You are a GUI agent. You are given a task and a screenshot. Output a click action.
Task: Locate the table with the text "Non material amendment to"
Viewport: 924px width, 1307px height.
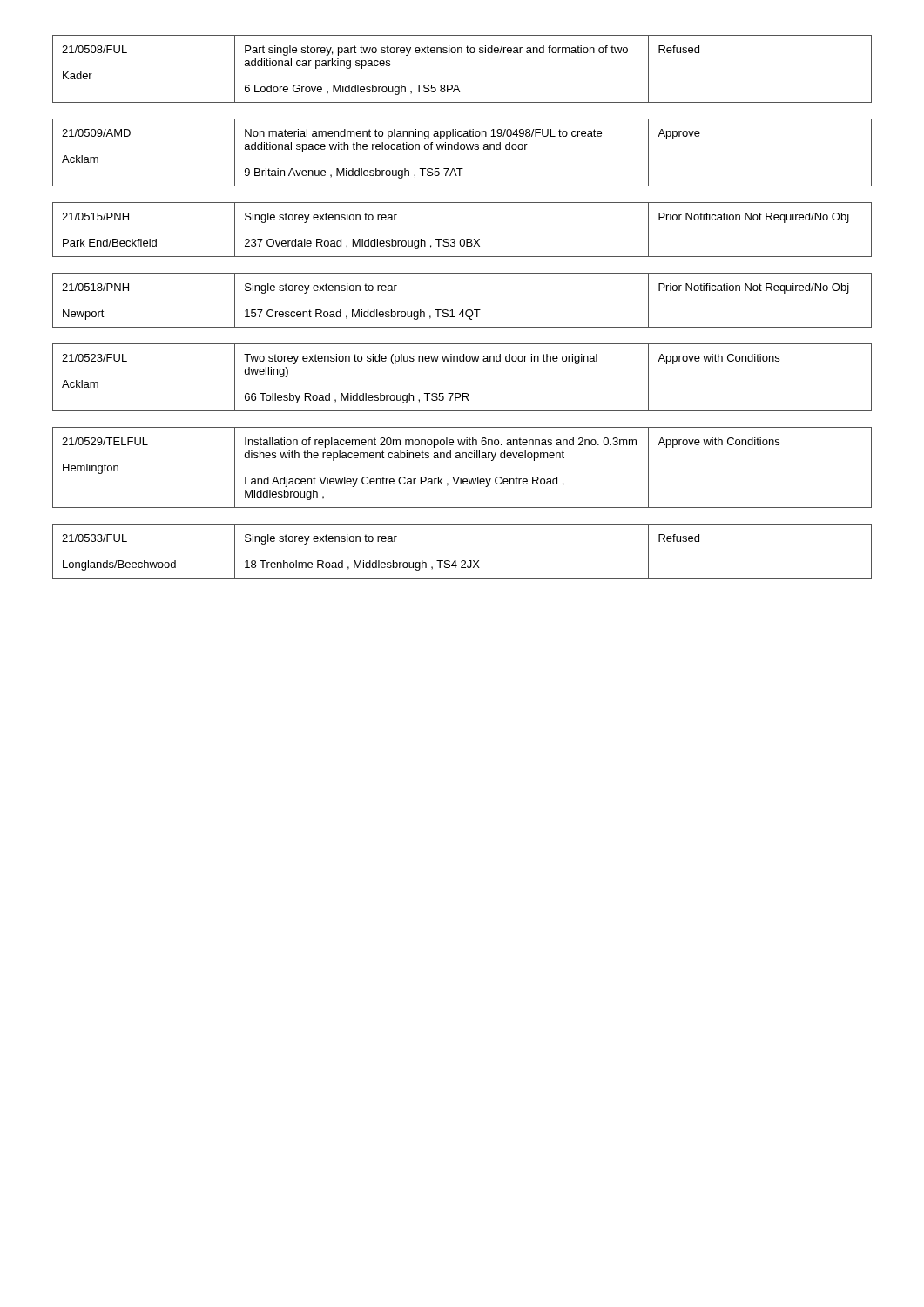pyautogui.click(x=462, y=153)
